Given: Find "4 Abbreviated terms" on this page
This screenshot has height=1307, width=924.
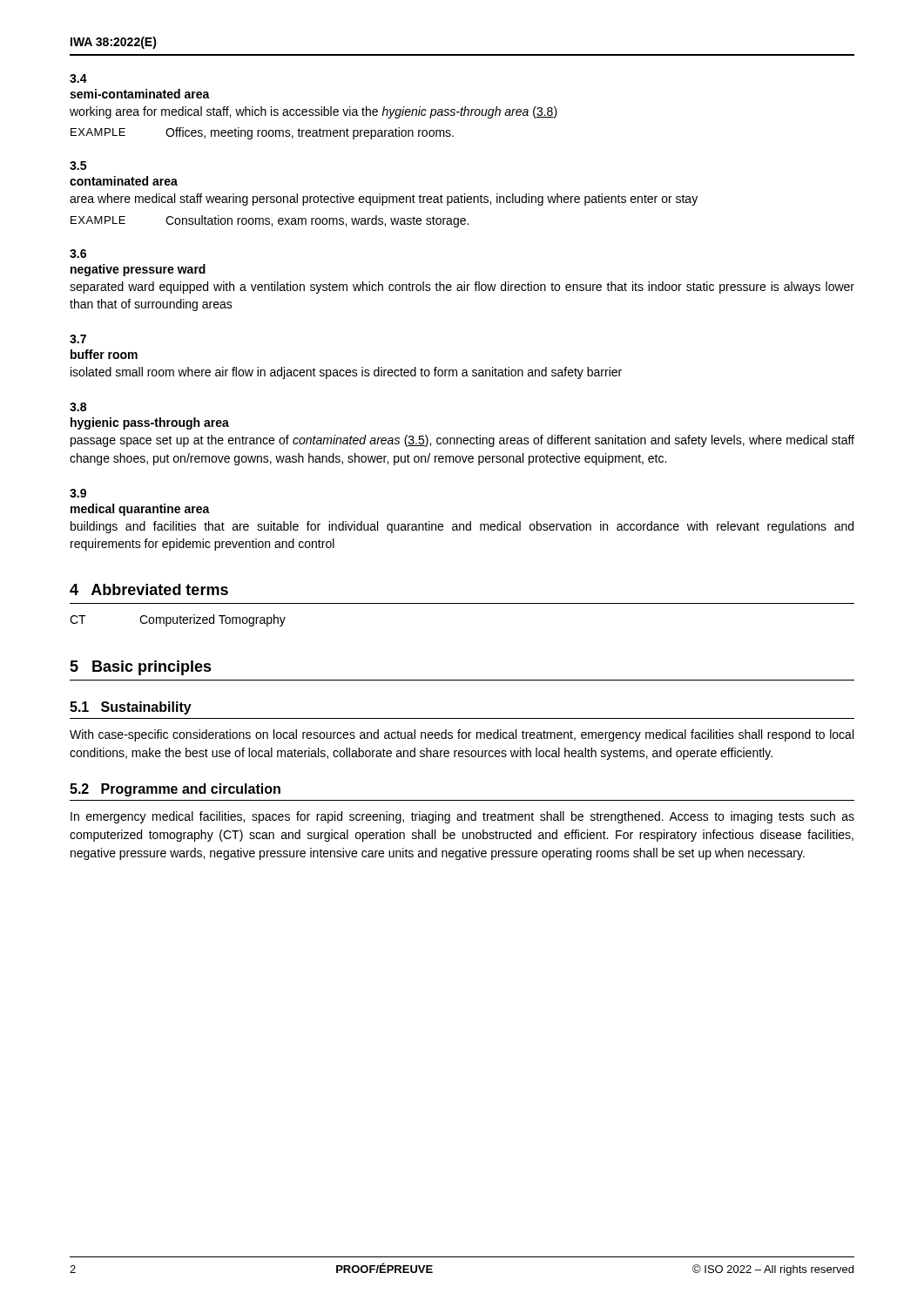Looking at the screenshot, I should [149, 590].
